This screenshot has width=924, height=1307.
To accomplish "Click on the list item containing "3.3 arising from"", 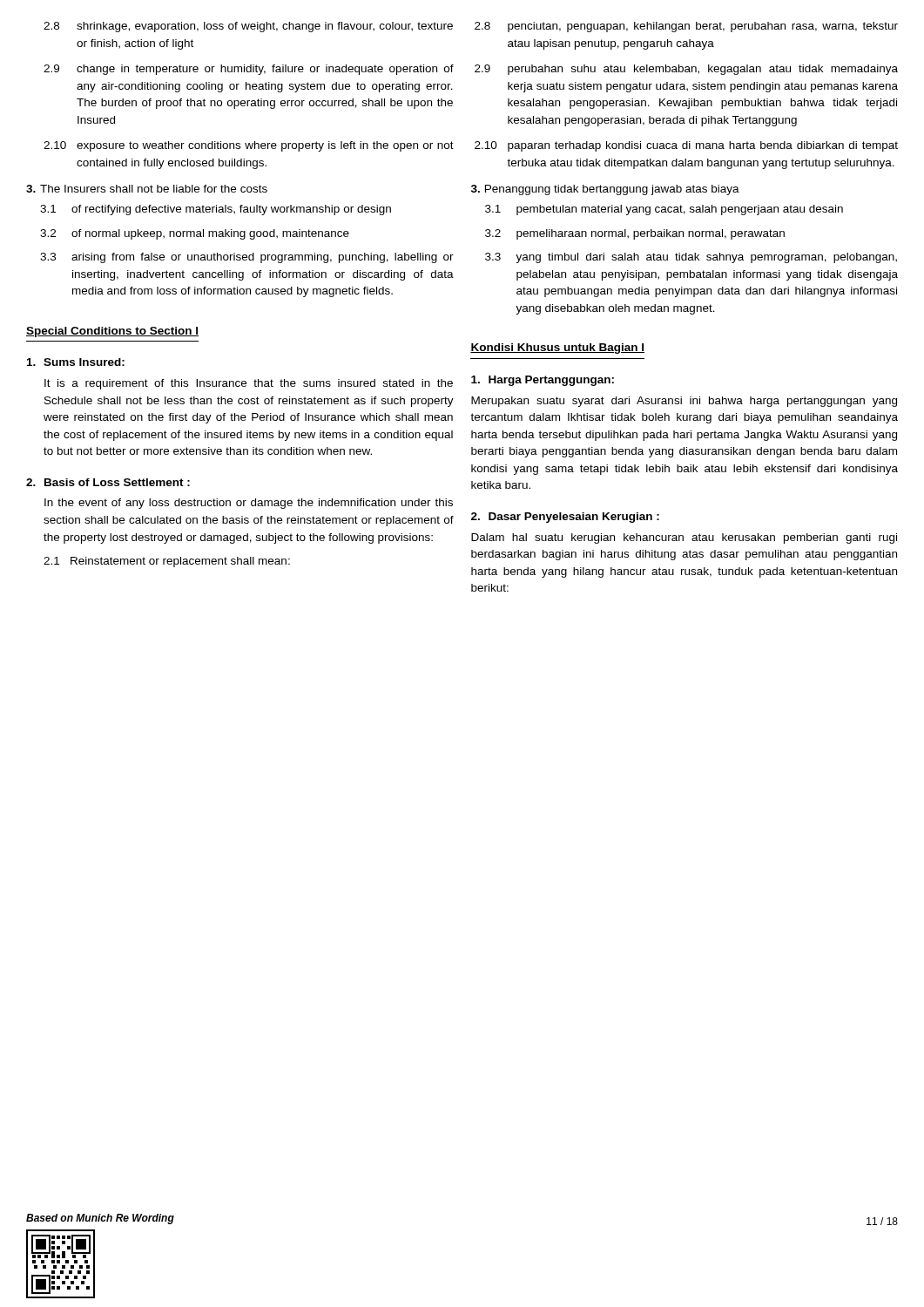I will coord(247,274).
